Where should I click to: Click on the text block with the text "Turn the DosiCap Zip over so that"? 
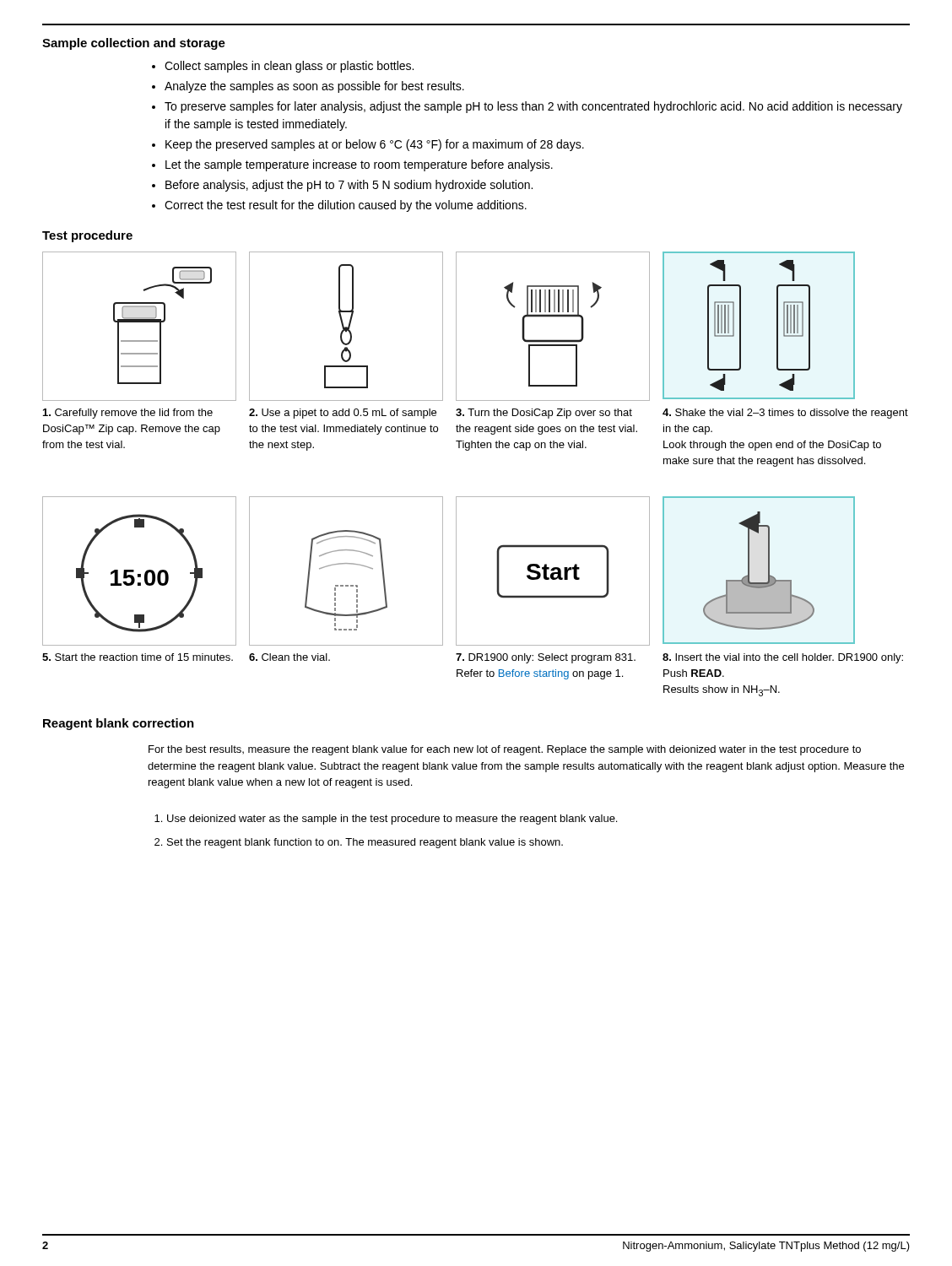547,428
